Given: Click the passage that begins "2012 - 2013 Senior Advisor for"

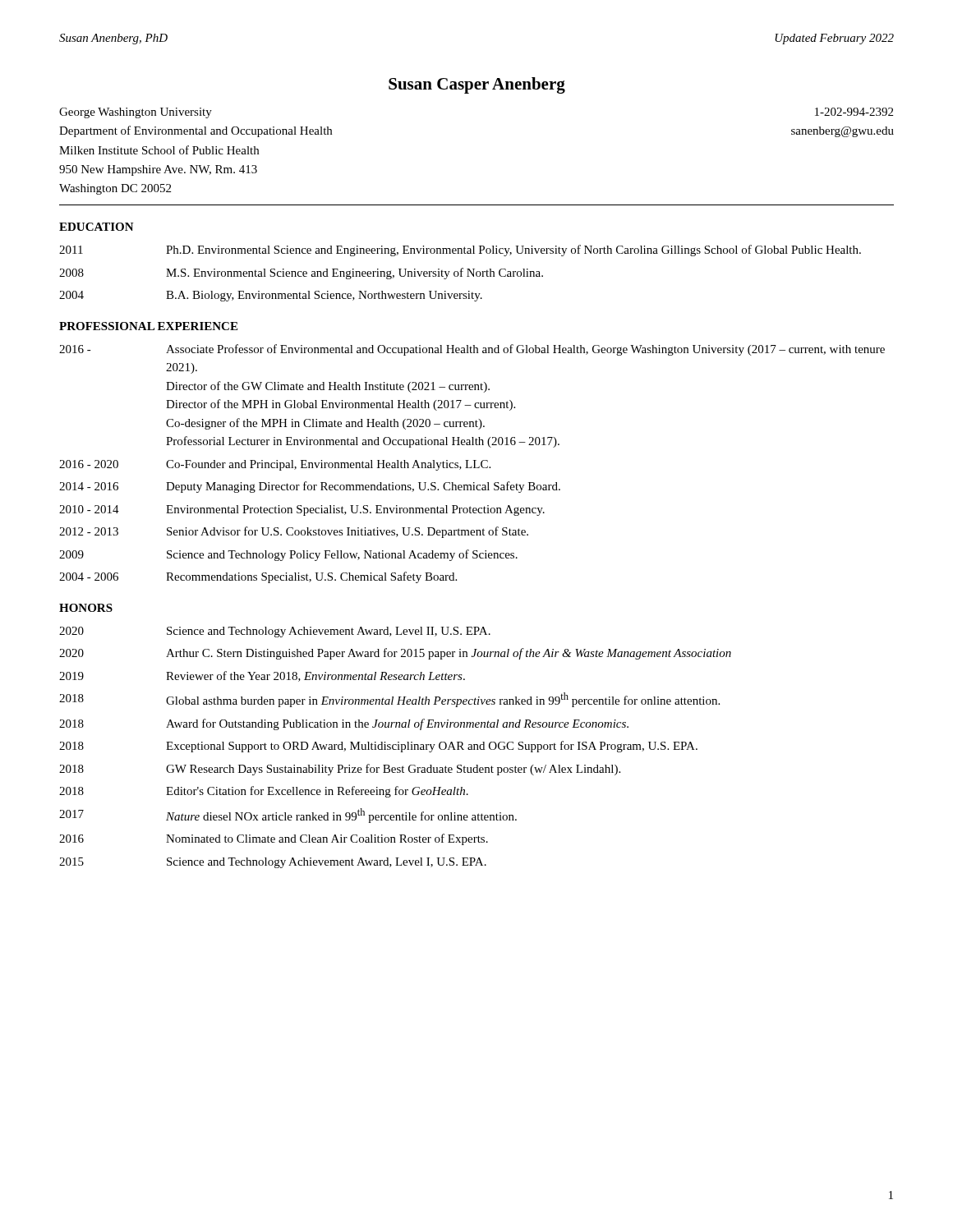Looking at the screenshot, I should click(476, 532).
